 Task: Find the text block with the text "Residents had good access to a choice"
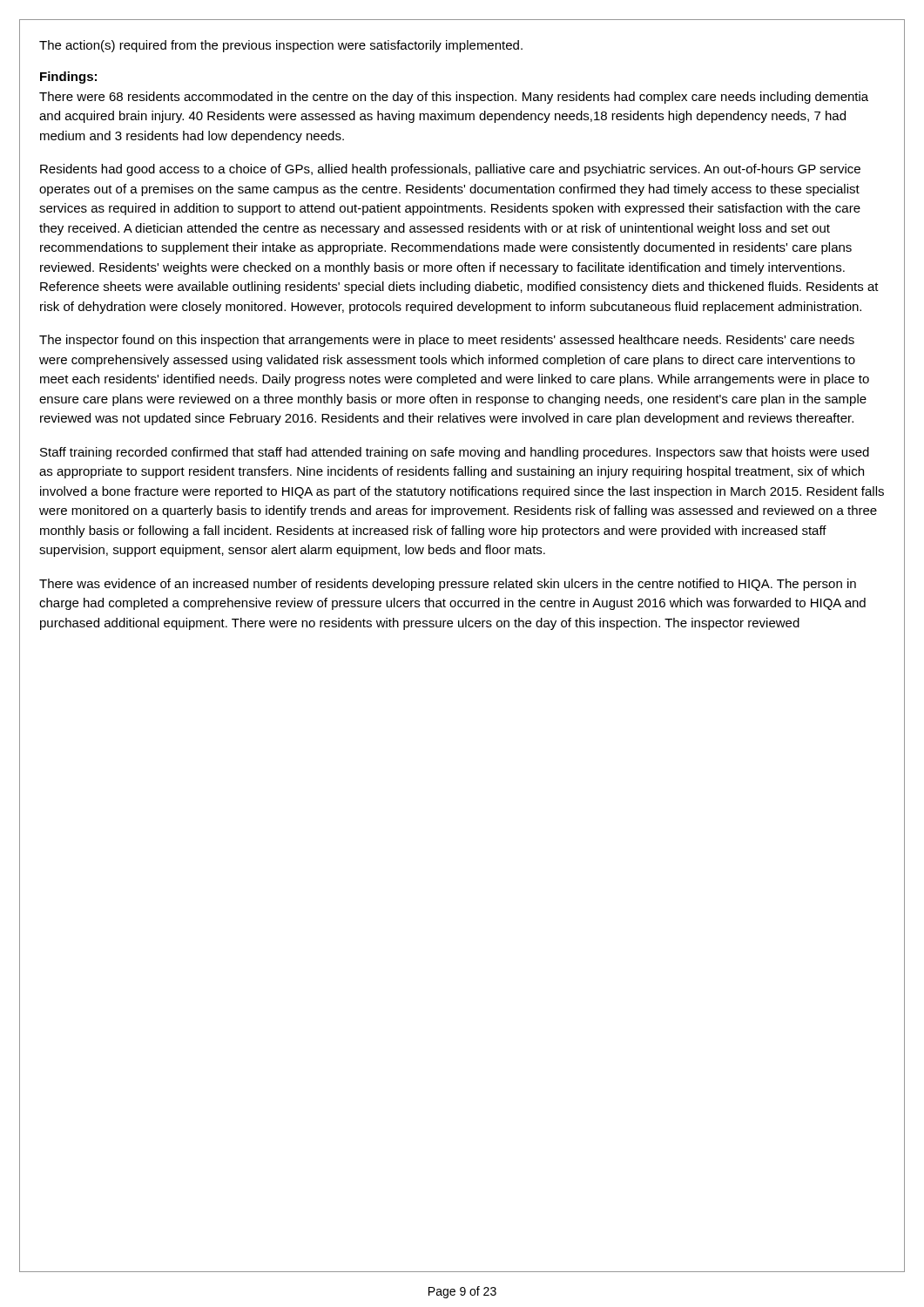(x=459, y=237)
